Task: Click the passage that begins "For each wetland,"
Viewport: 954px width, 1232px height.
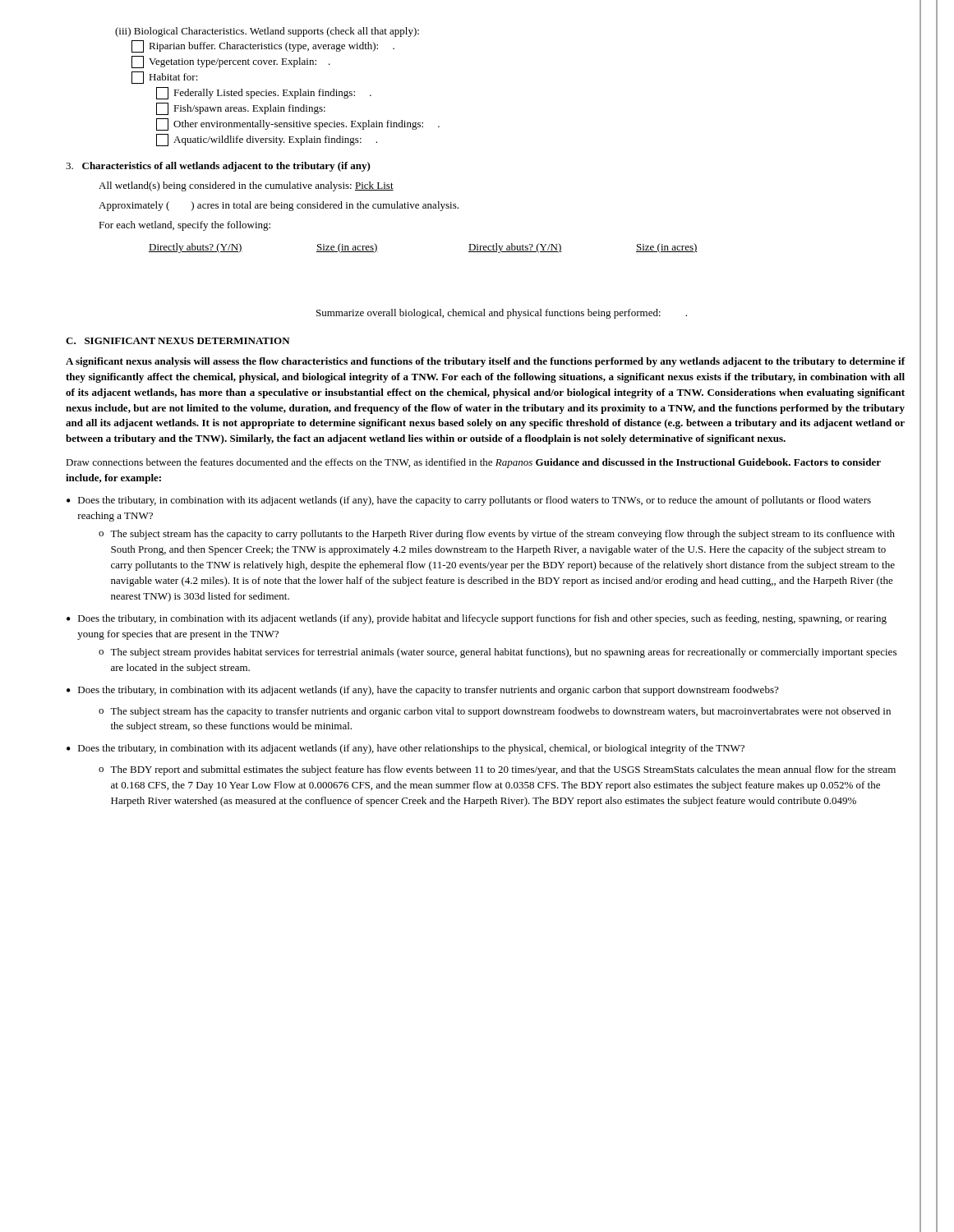Action: (x=185, y=225)
